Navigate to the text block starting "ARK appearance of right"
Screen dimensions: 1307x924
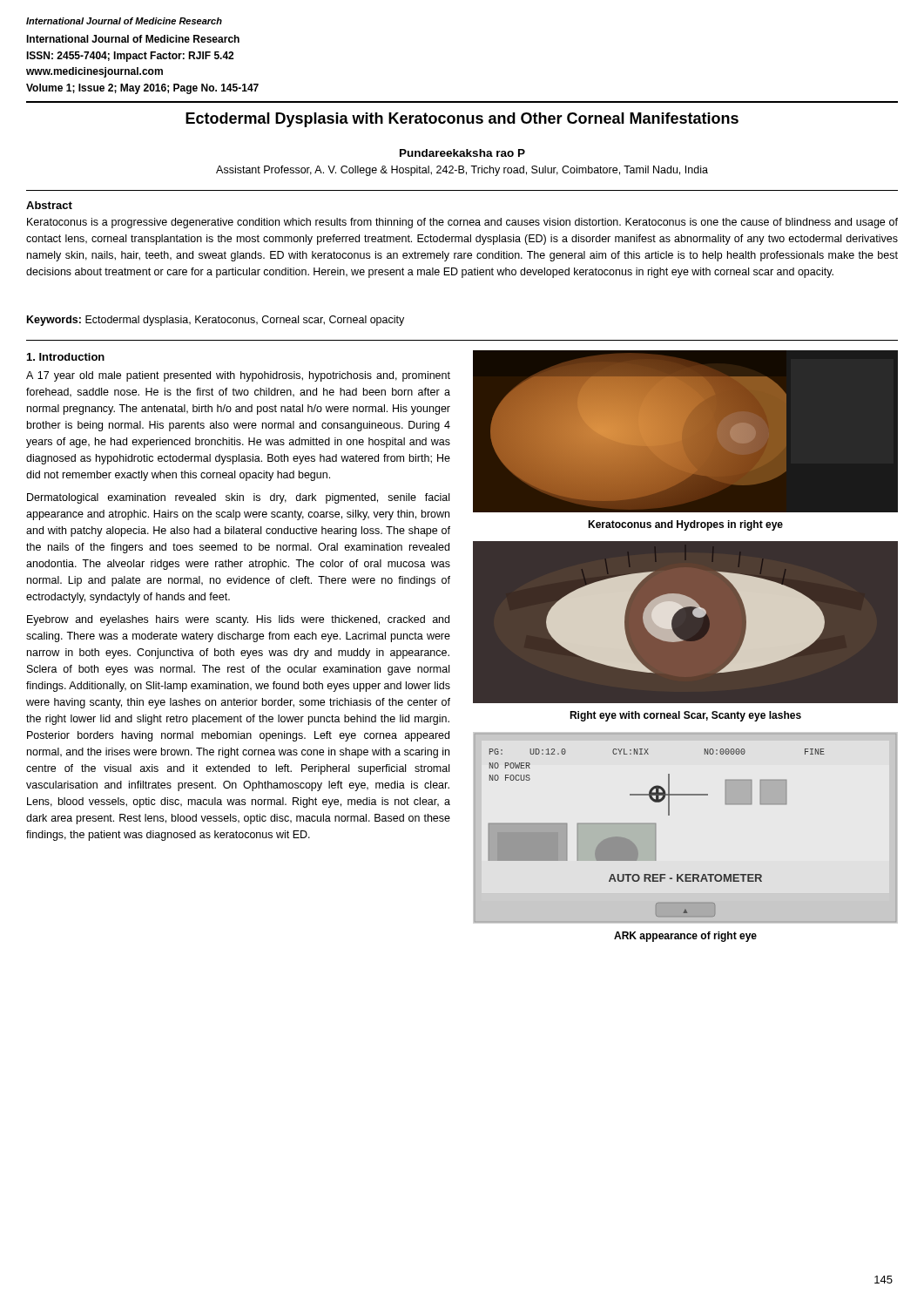point(685,936)
